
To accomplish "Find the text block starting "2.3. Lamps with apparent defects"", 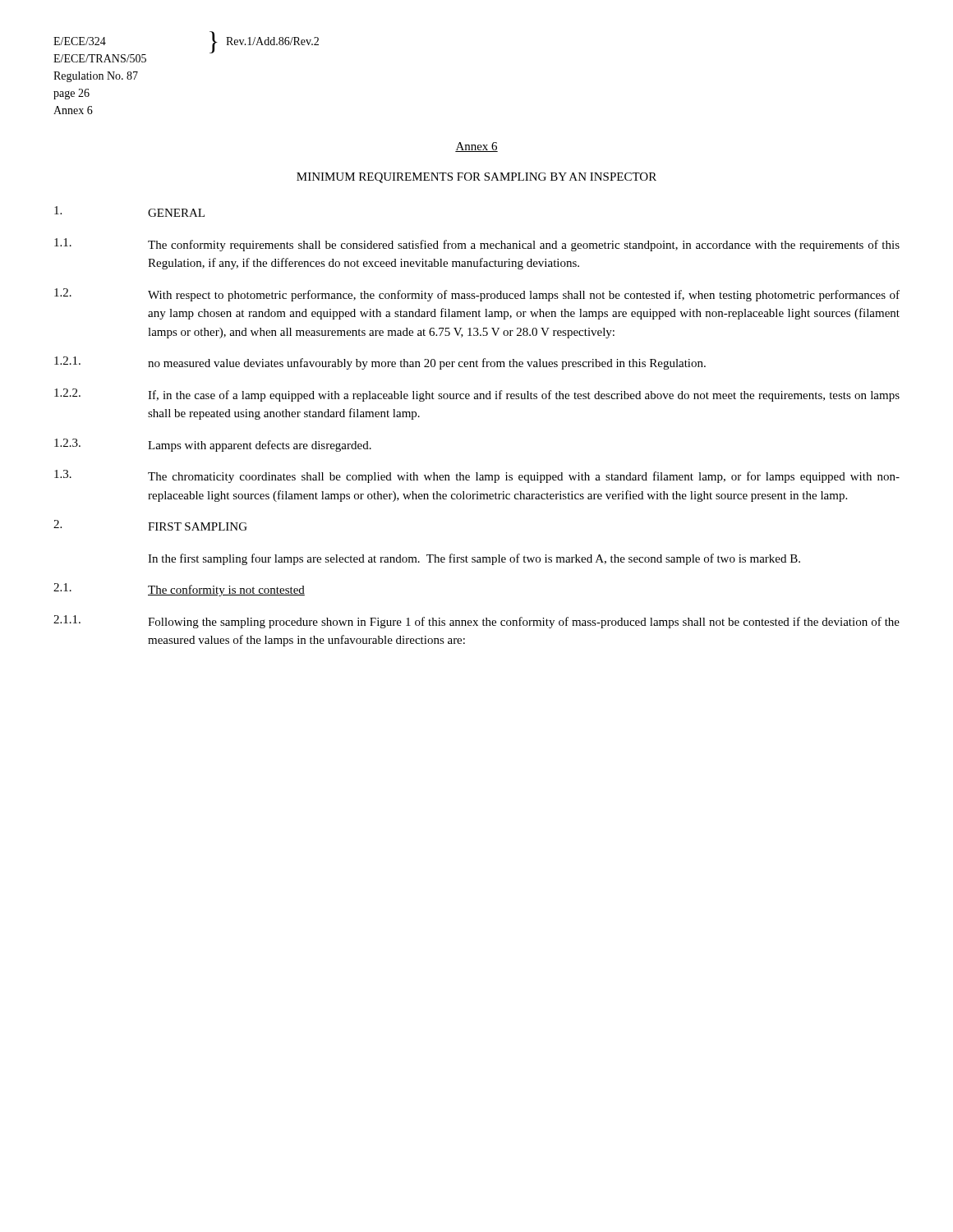I will pos(213,445).
